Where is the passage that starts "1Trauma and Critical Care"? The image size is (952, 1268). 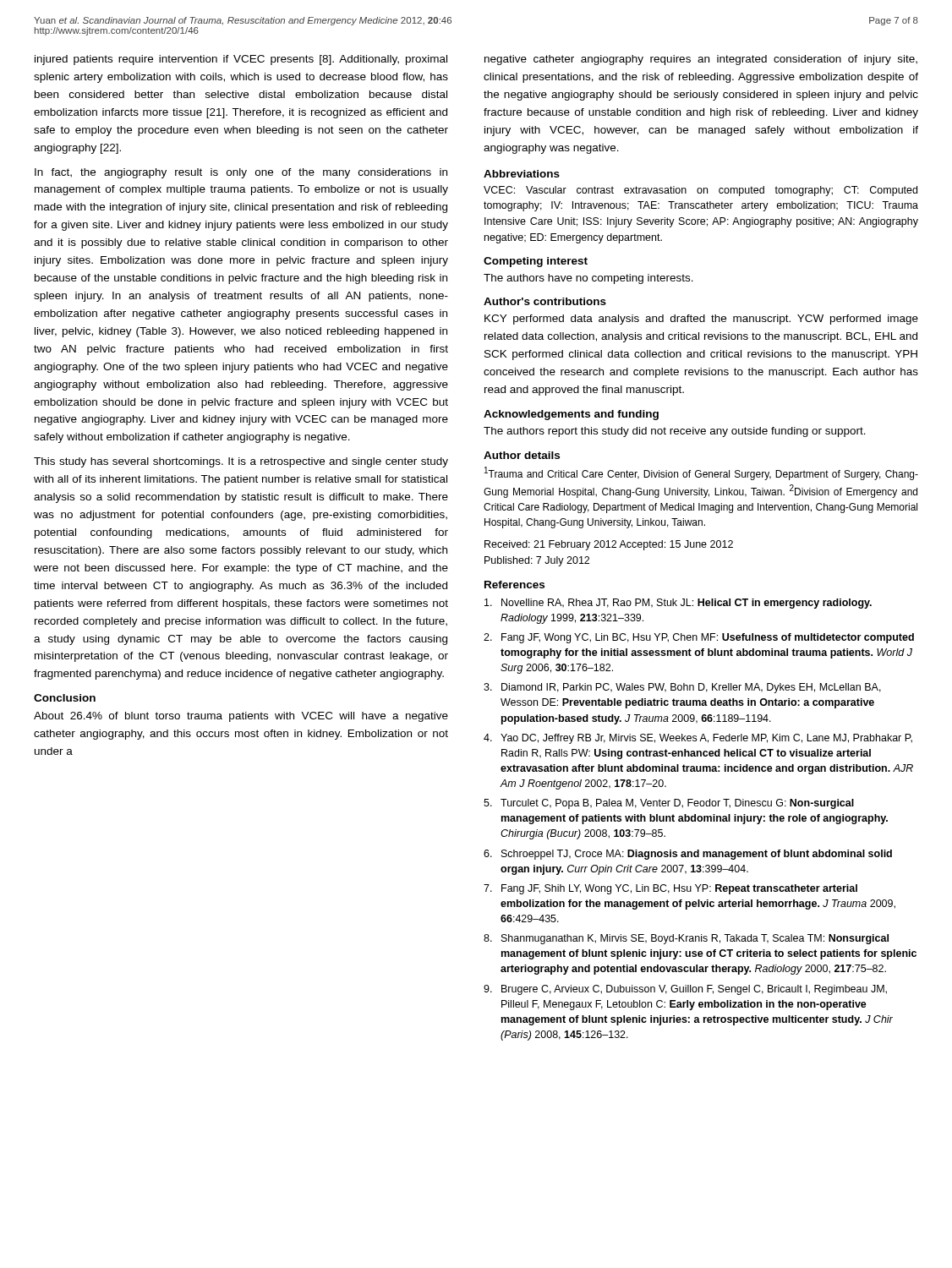click(x=701, y=497)
